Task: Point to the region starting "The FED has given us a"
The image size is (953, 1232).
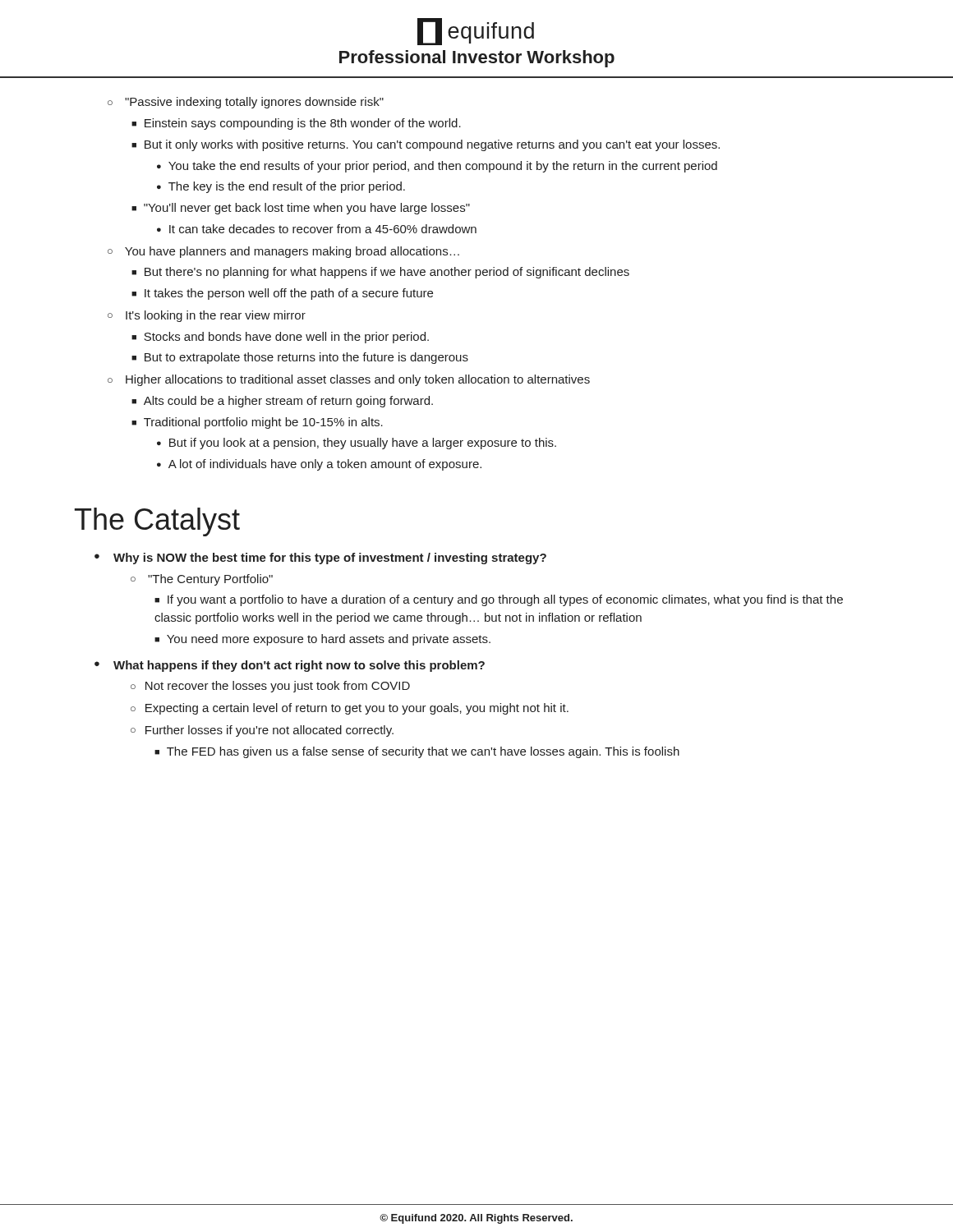Action: coord(423,751)
